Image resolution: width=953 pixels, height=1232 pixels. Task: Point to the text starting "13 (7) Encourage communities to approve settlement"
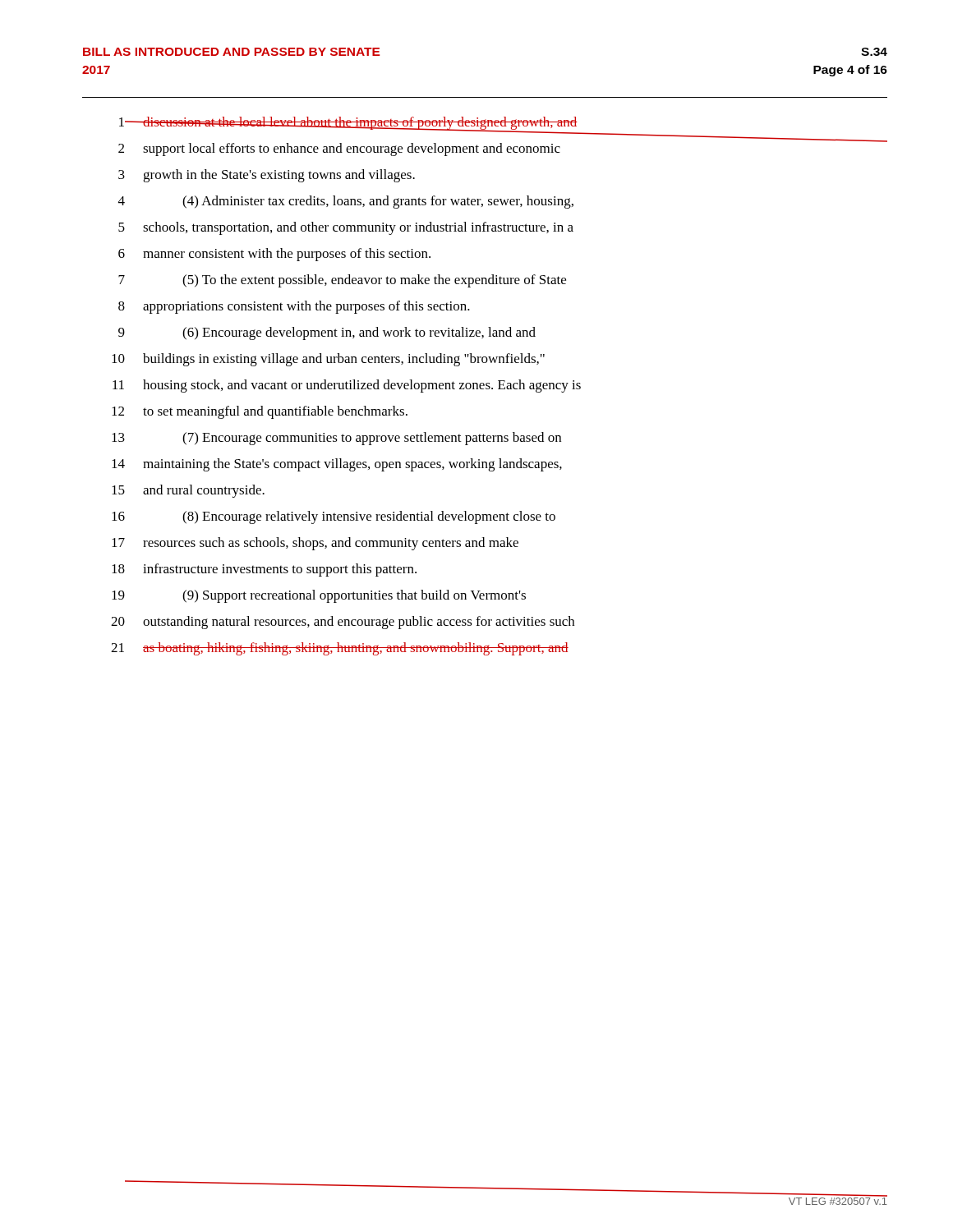point(485,438)
